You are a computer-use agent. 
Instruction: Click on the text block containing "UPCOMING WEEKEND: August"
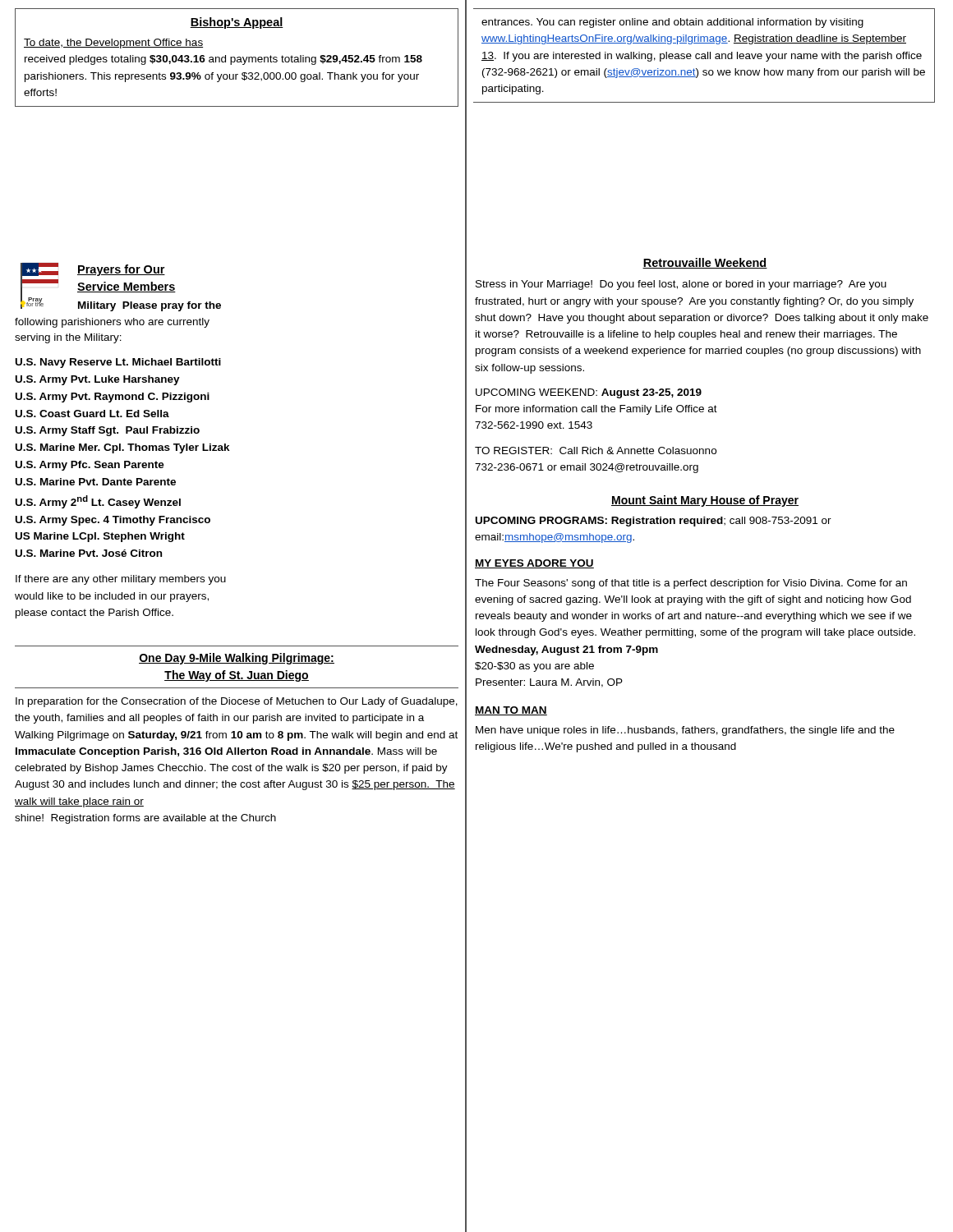(x=596, y=409)
